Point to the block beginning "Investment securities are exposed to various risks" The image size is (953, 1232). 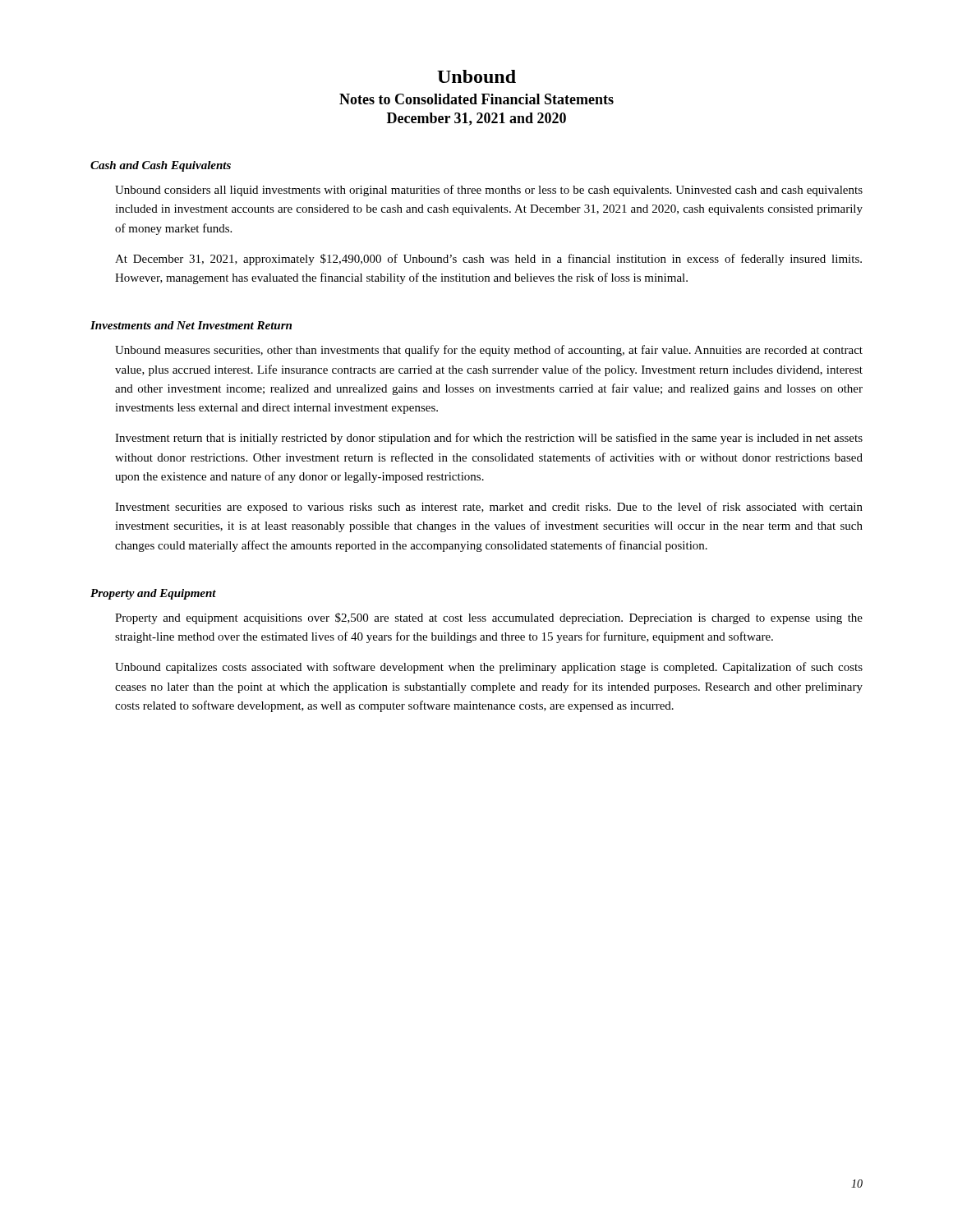[x=489, y=526]
